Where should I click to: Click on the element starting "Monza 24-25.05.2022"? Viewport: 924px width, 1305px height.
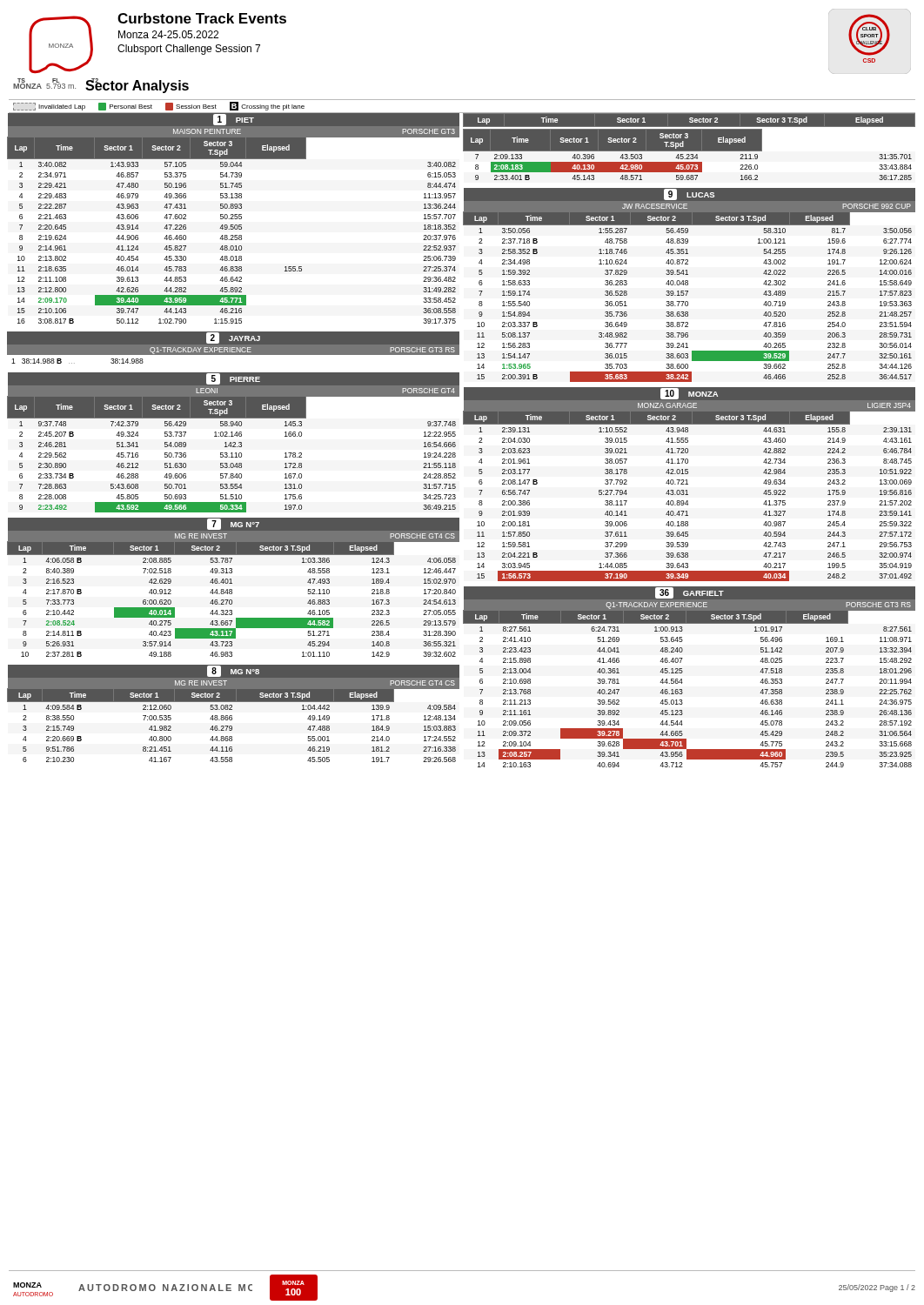coord(168,35)
